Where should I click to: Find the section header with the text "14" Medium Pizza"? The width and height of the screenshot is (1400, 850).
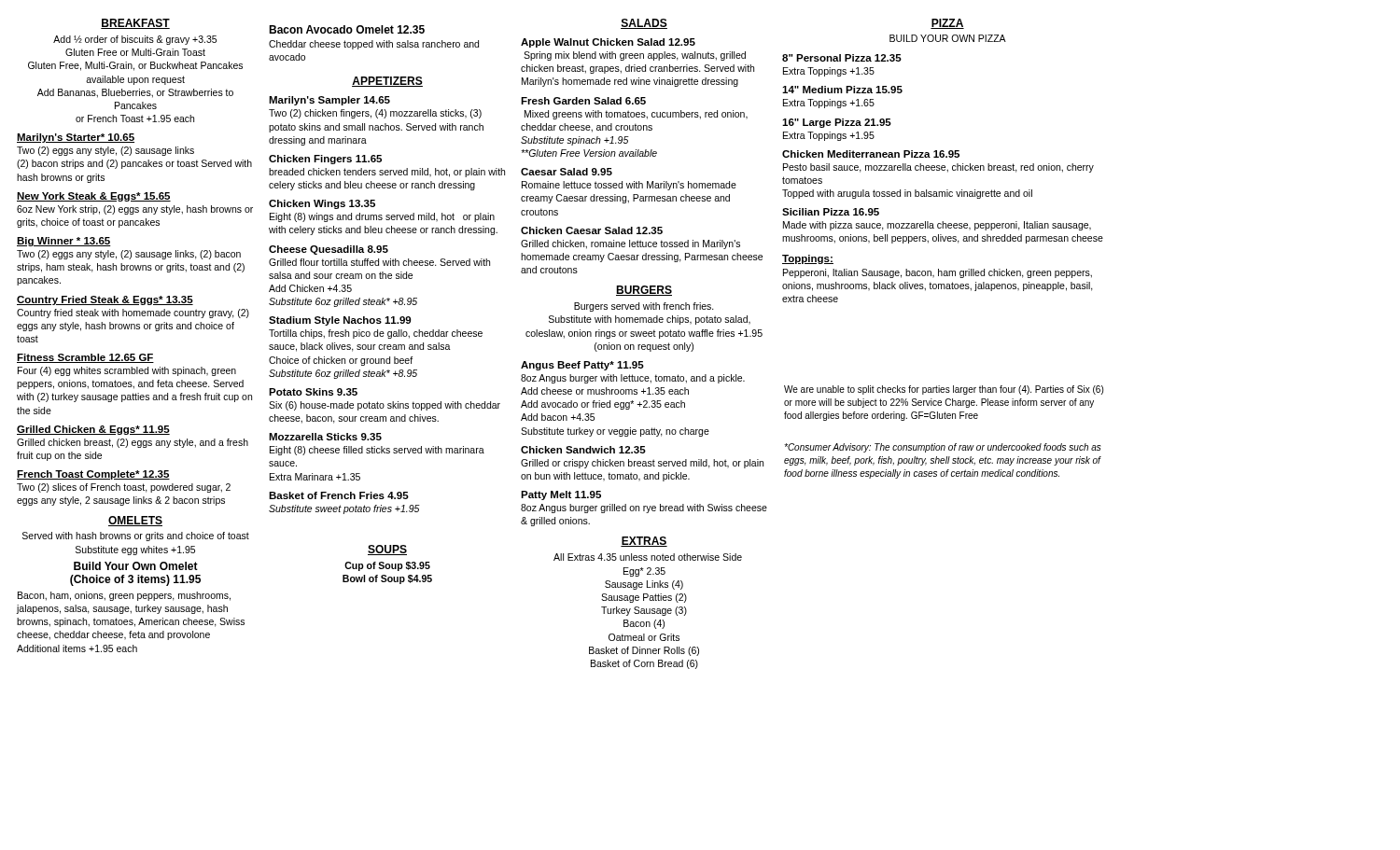pyautogui.click(x=842, y=90)
